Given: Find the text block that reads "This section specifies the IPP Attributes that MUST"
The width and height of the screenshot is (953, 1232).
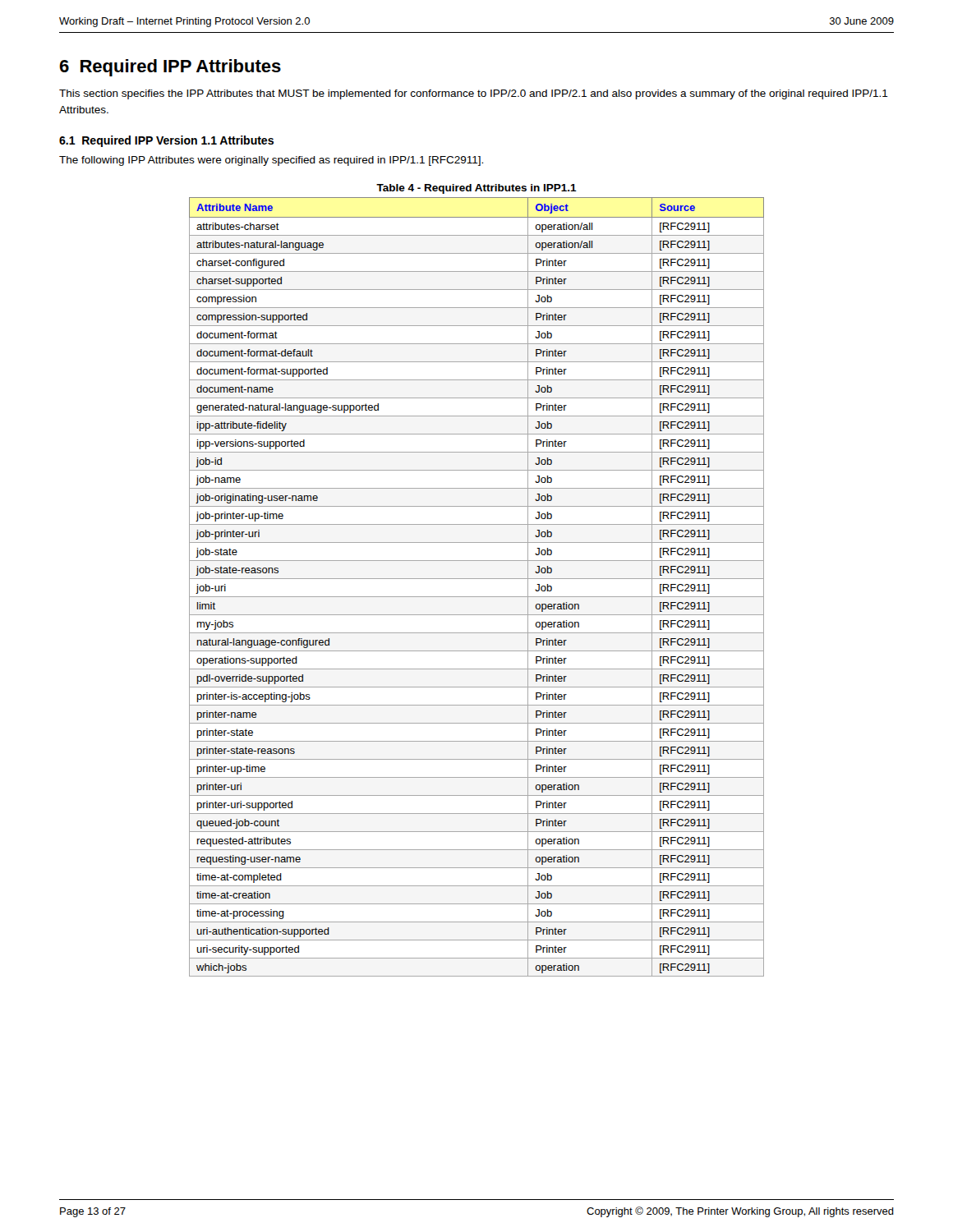Looking at the screenshot, I should pyautogui.click(x=474, y=102).
